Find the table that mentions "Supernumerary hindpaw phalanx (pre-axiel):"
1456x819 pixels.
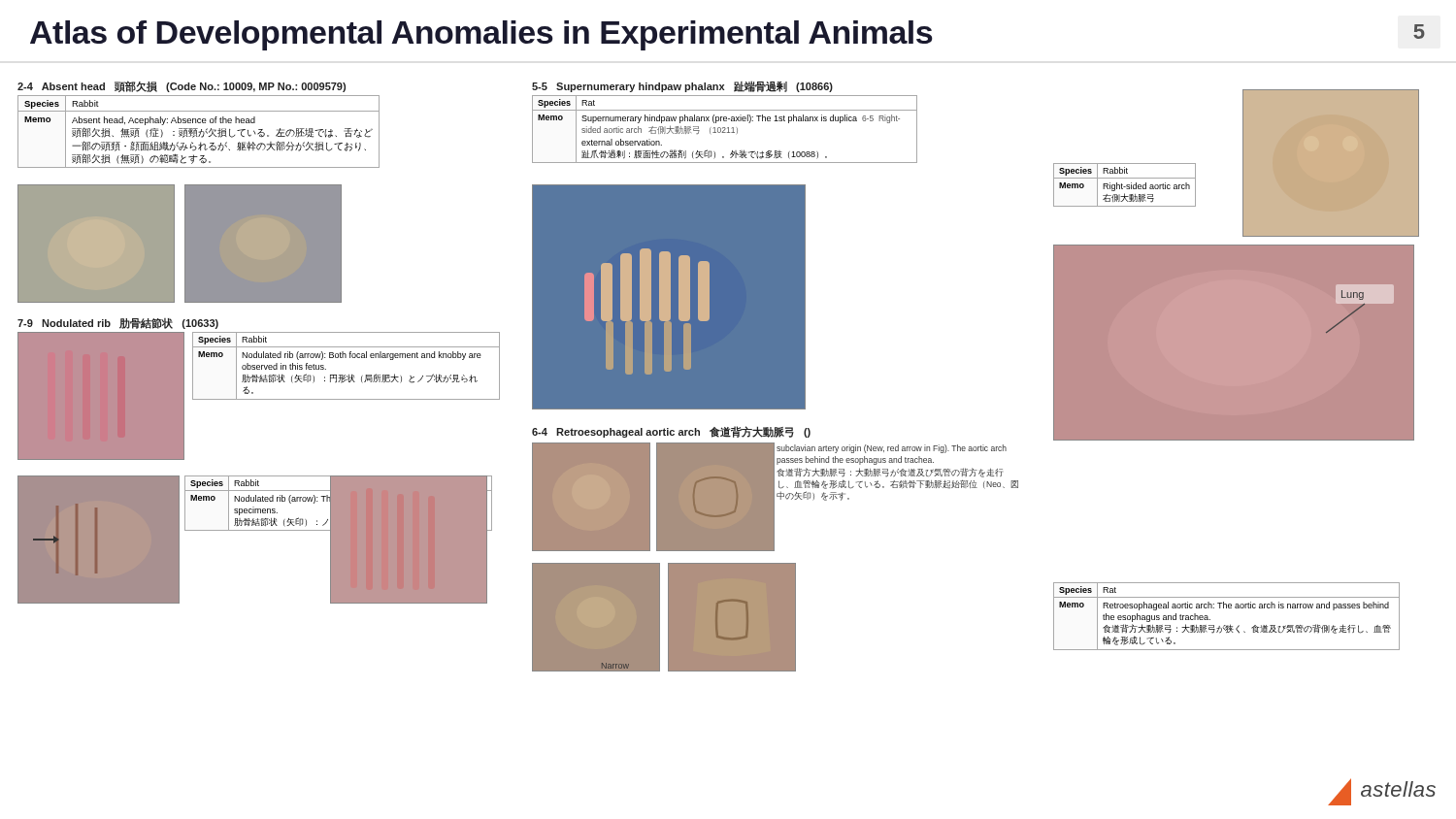pyautogui.click(x=725, y=129)
